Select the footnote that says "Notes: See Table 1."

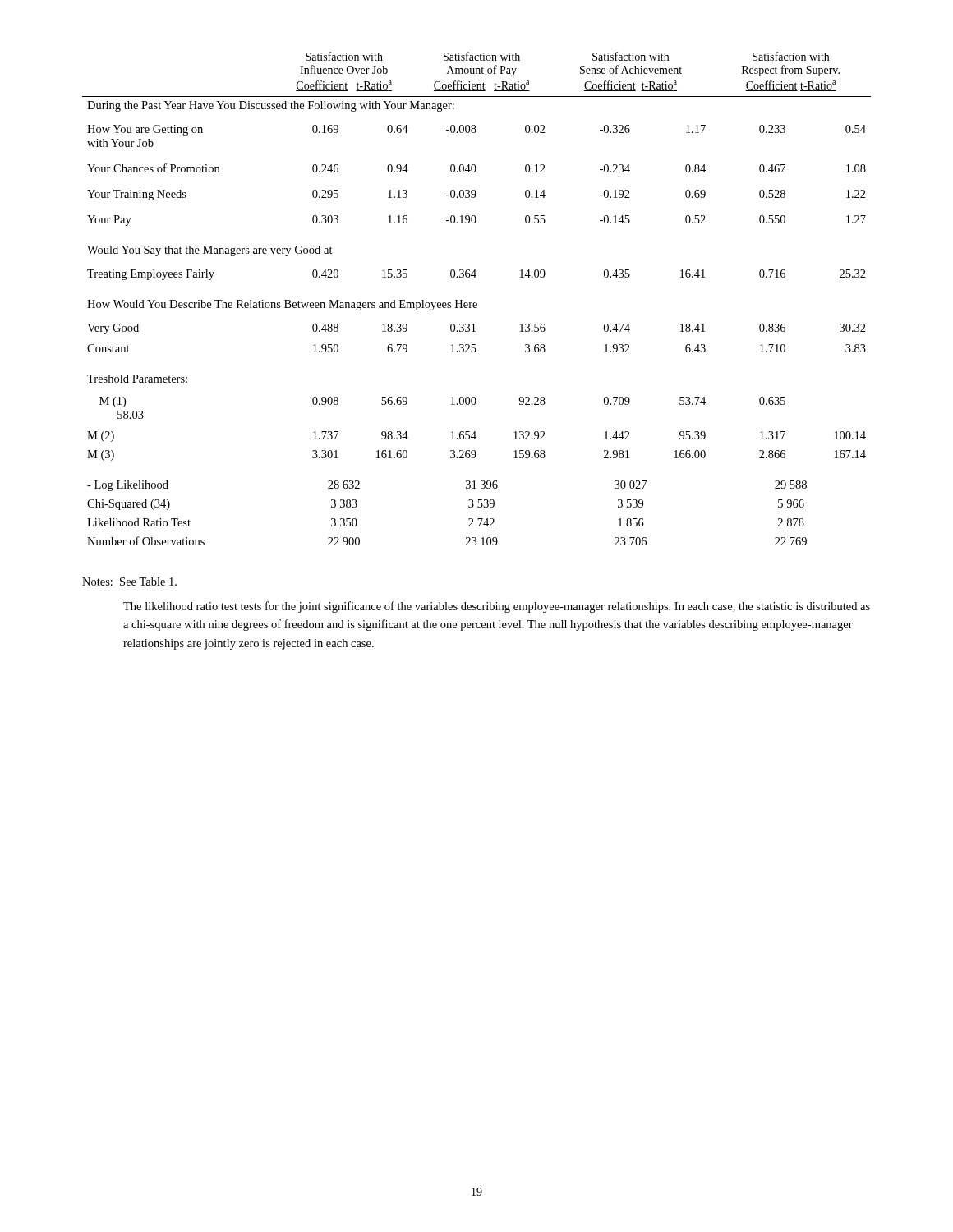coord(130,581)
